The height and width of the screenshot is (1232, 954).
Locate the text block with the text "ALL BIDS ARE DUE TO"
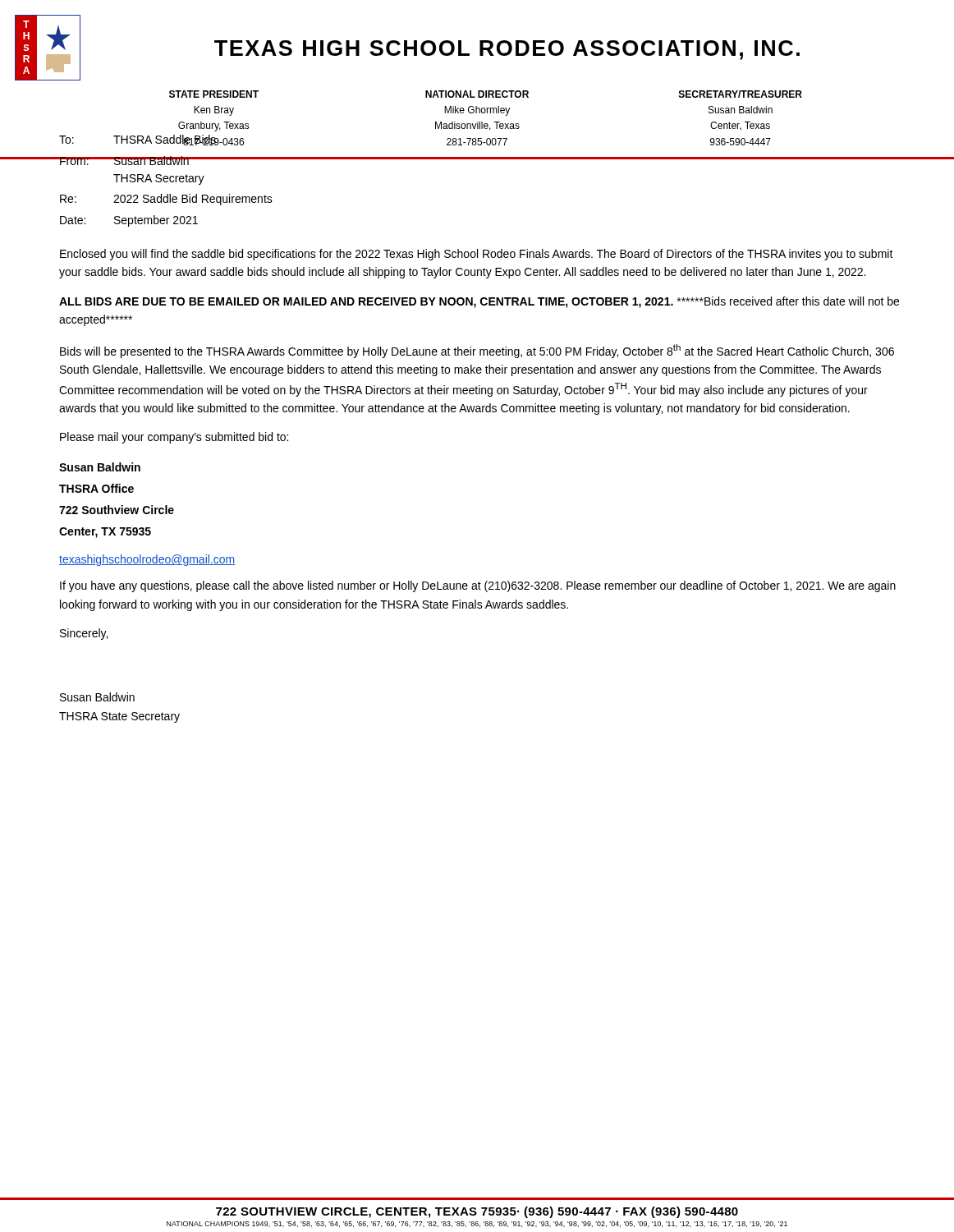479,310
